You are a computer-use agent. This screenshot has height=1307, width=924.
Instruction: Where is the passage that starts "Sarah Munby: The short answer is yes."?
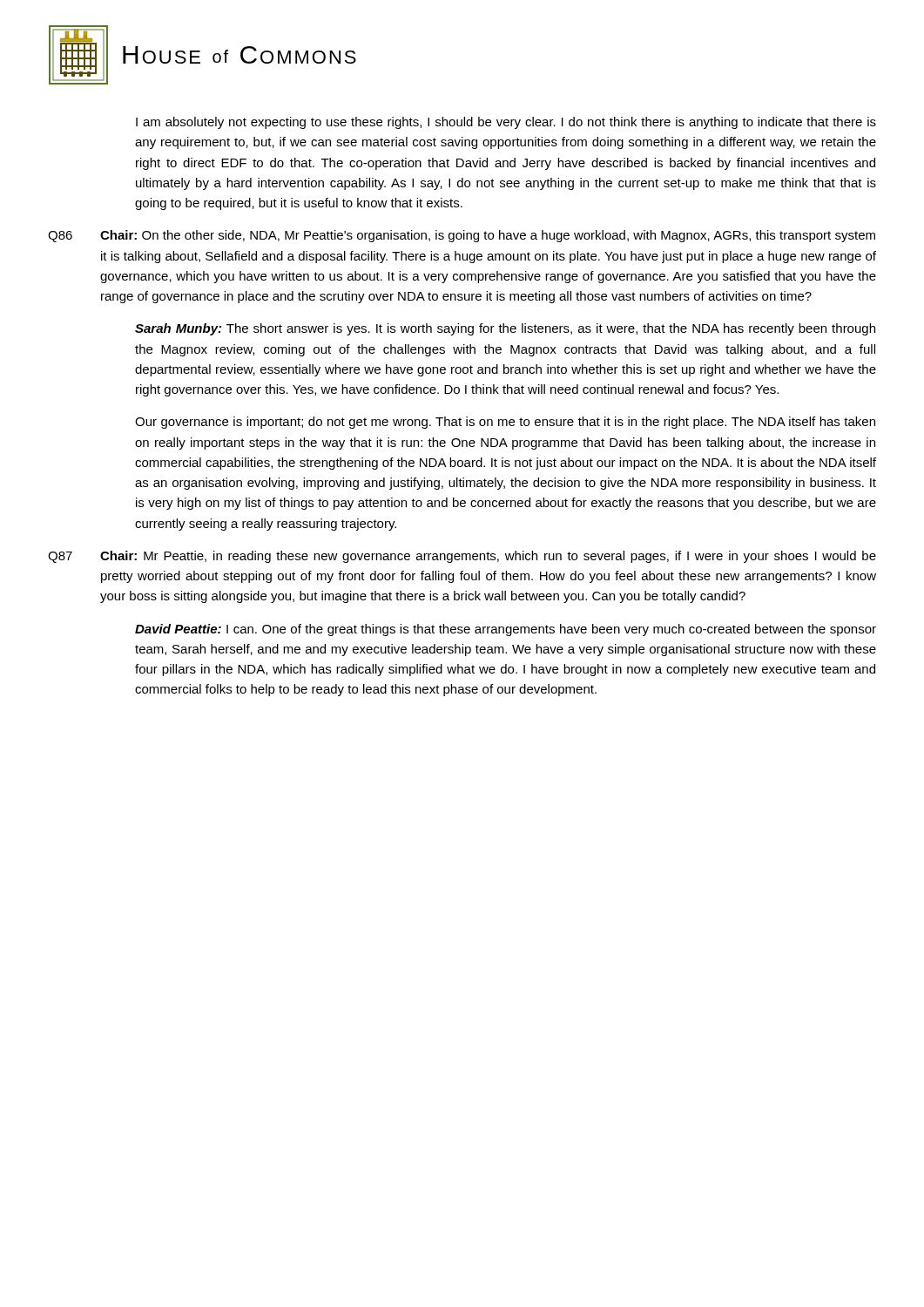pyautogui.click(x=506, y=359)
